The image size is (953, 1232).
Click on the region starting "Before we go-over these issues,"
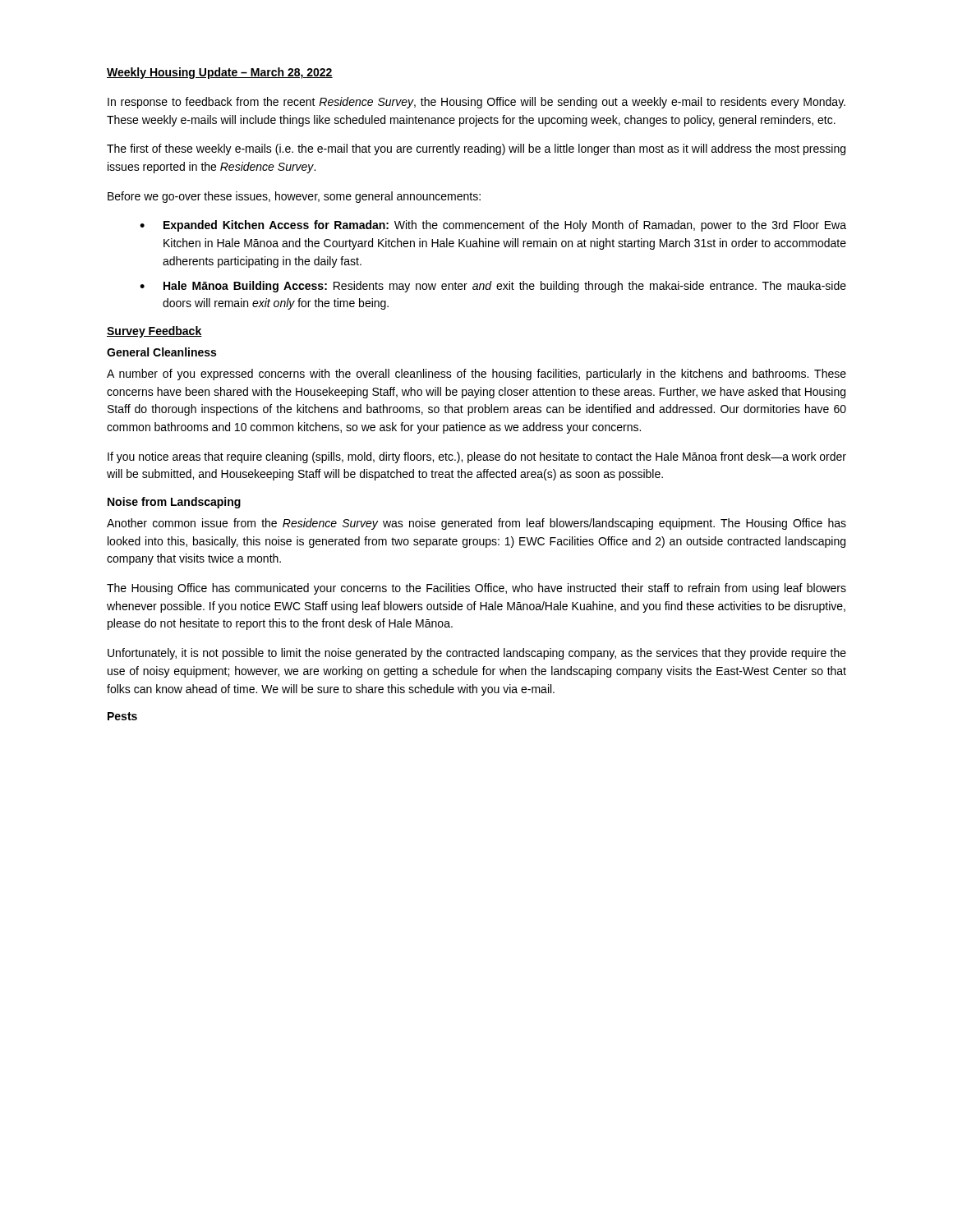pos(294,196)
